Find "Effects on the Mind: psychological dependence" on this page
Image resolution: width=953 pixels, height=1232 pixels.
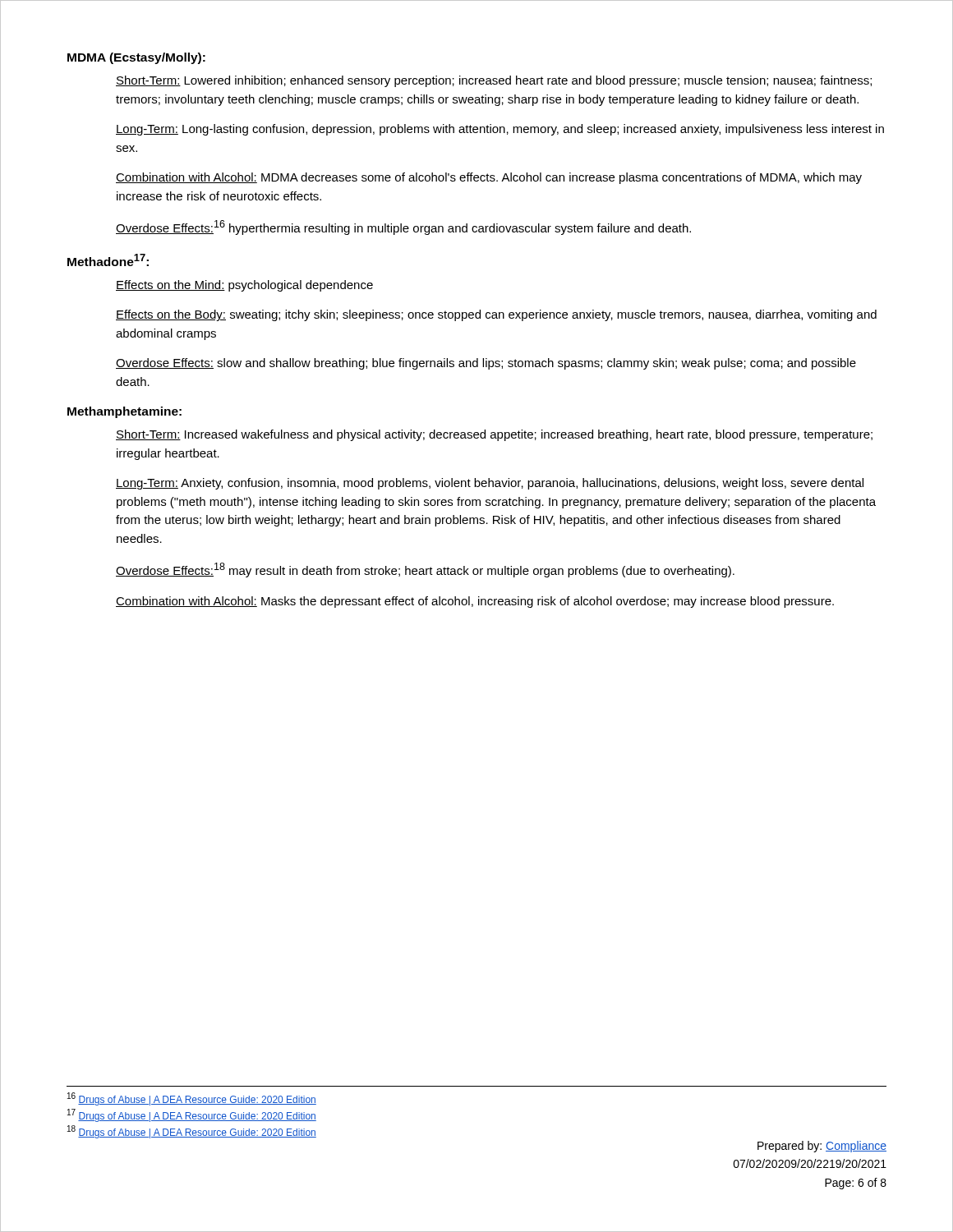[245, 284]
